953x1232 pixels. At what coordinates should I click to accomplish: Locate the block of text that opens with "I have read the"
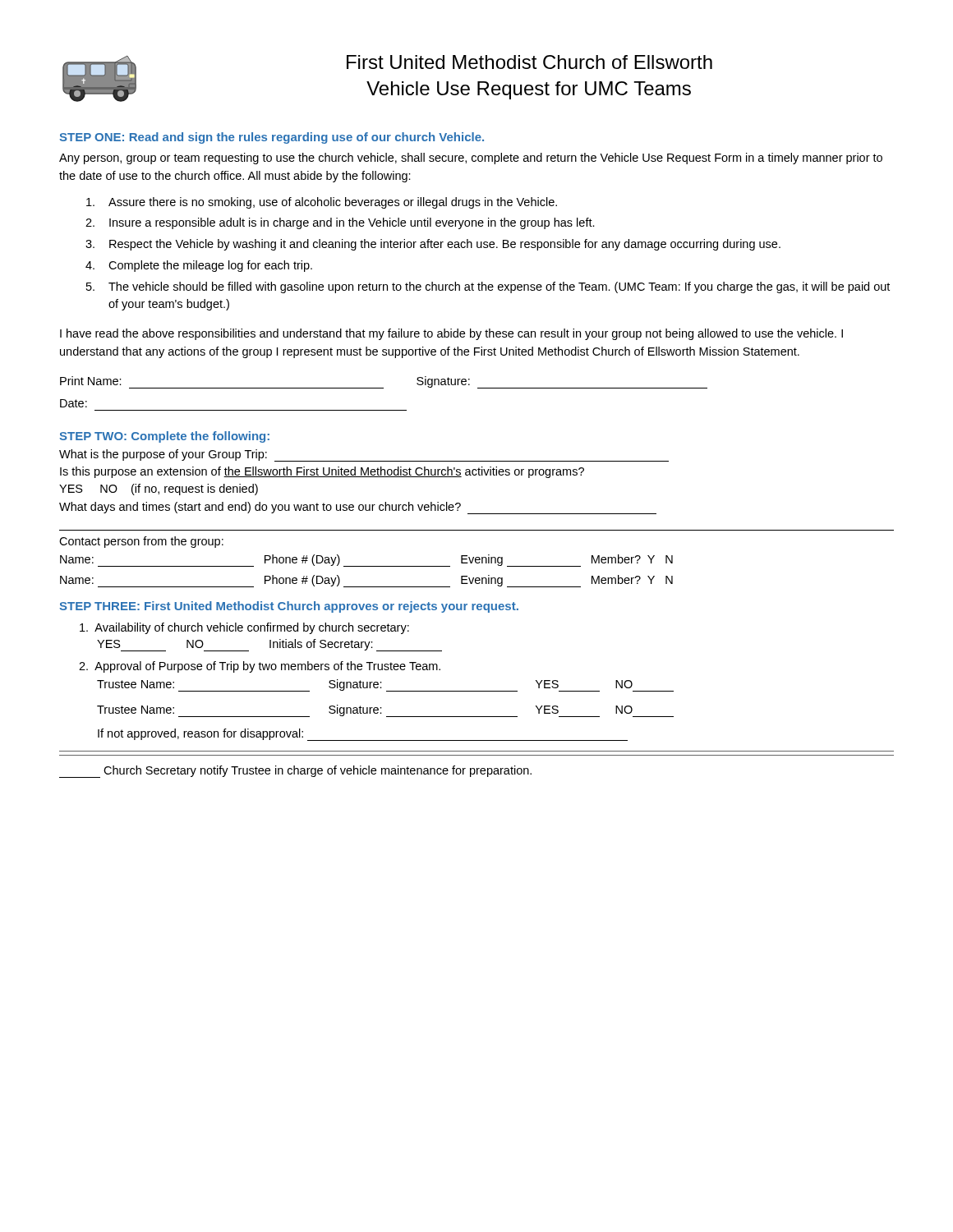coord(452,342)
